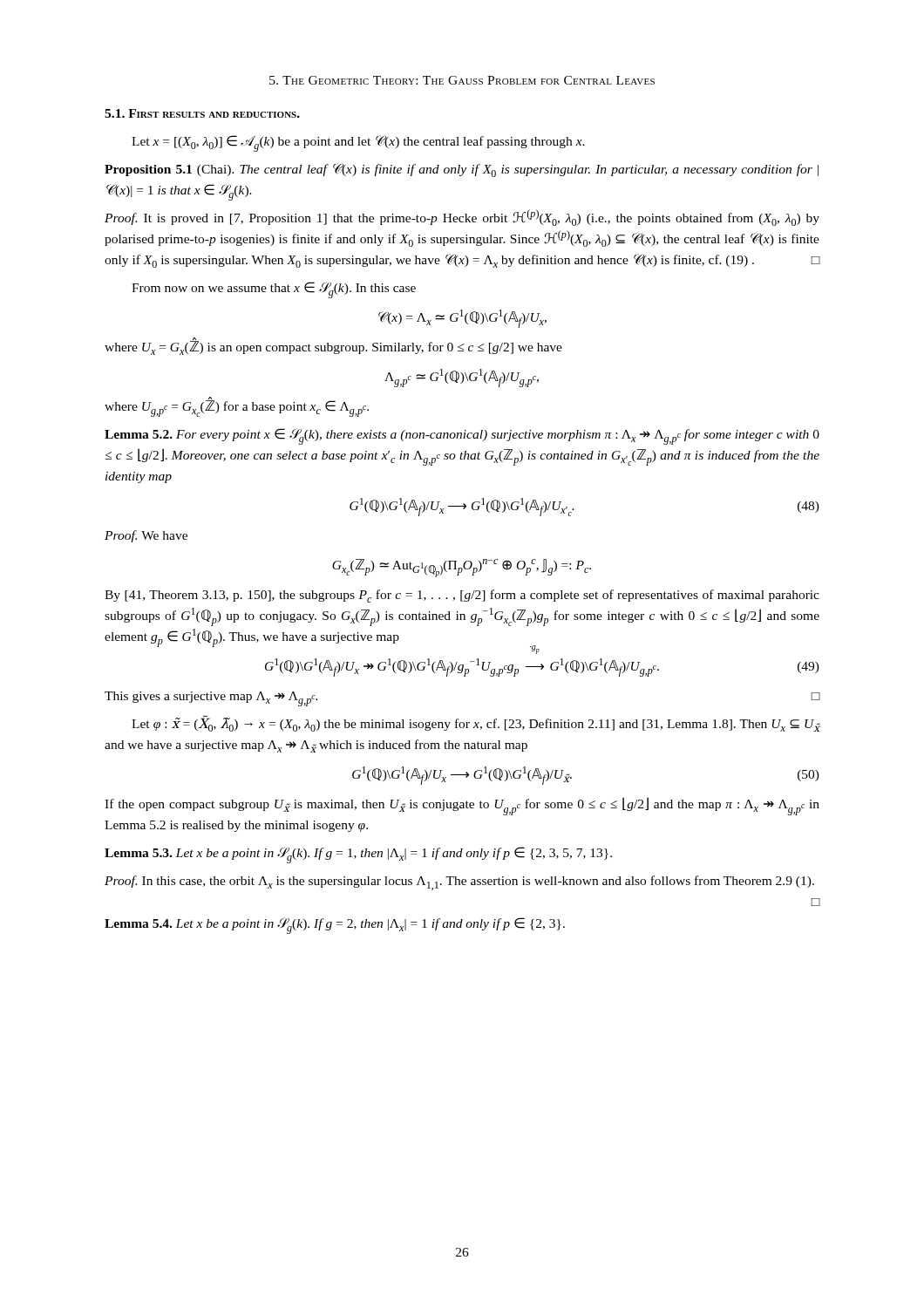Locate the text starting "Proof. It is"
The height and width of the screenshot is (1308, 924).
(x=462, y=239)
